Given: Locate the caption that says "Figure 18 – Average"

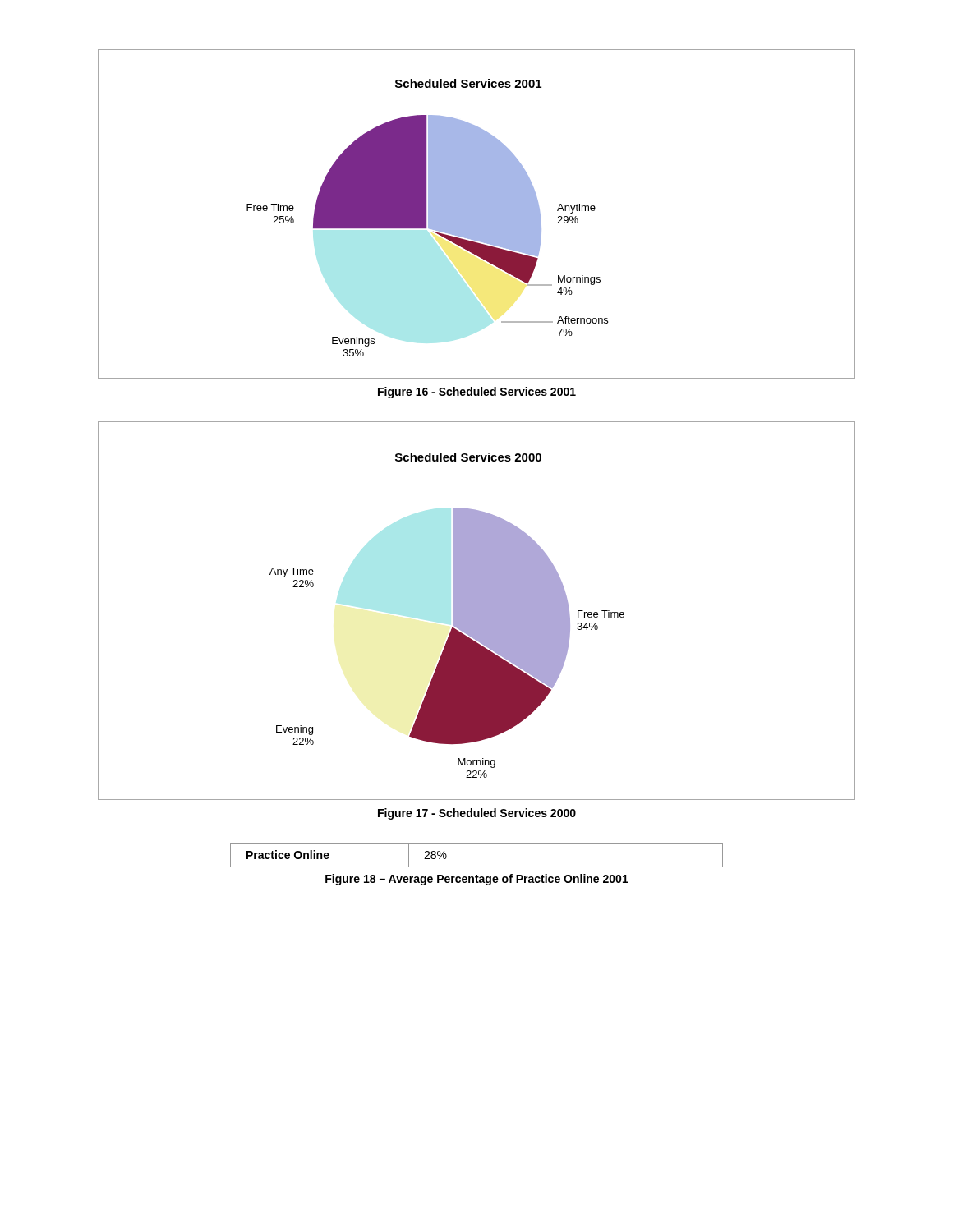Looking at the screenshot, I should [x=476, y=879].
